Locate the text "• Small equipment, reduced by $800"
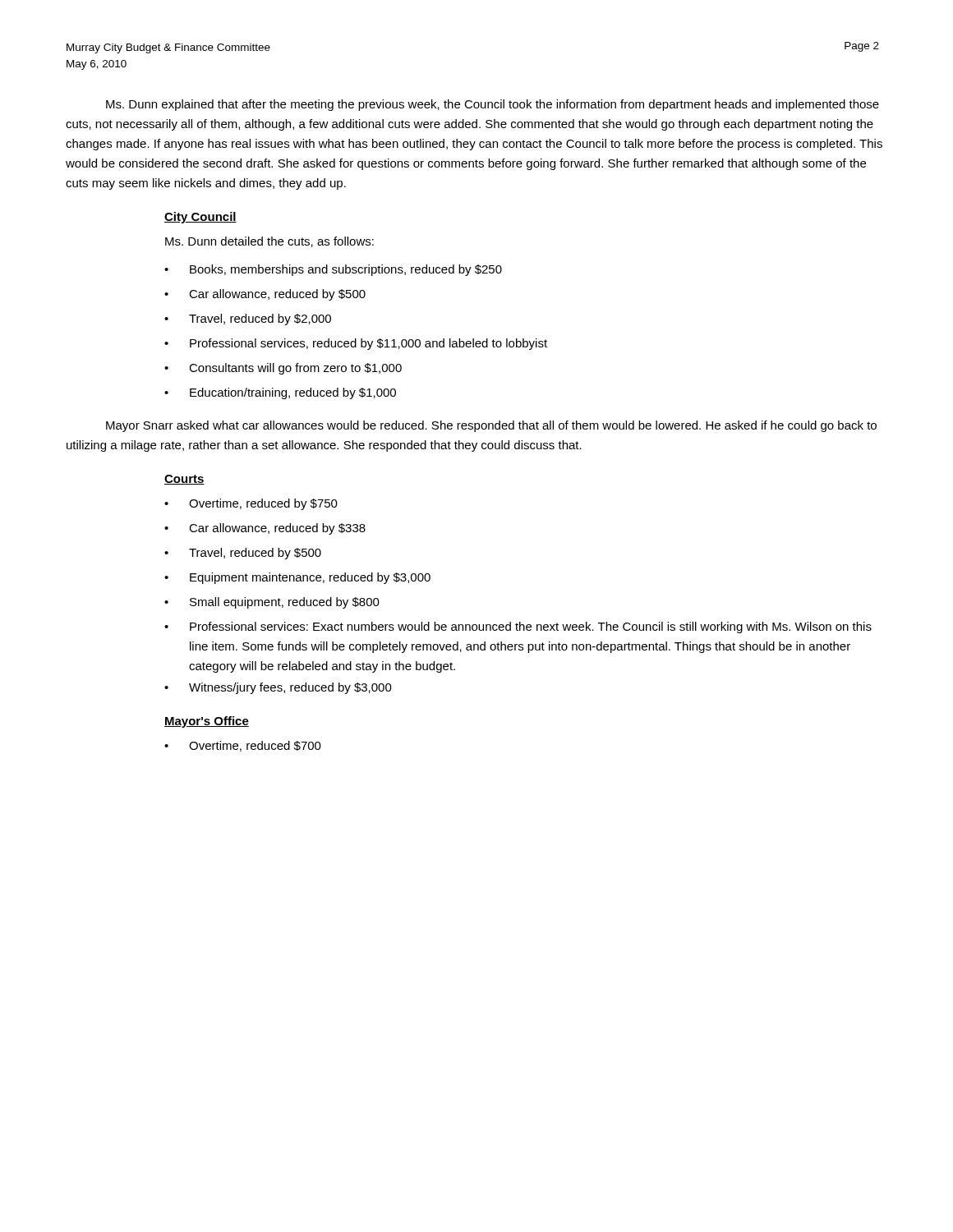 pos(272,602)
